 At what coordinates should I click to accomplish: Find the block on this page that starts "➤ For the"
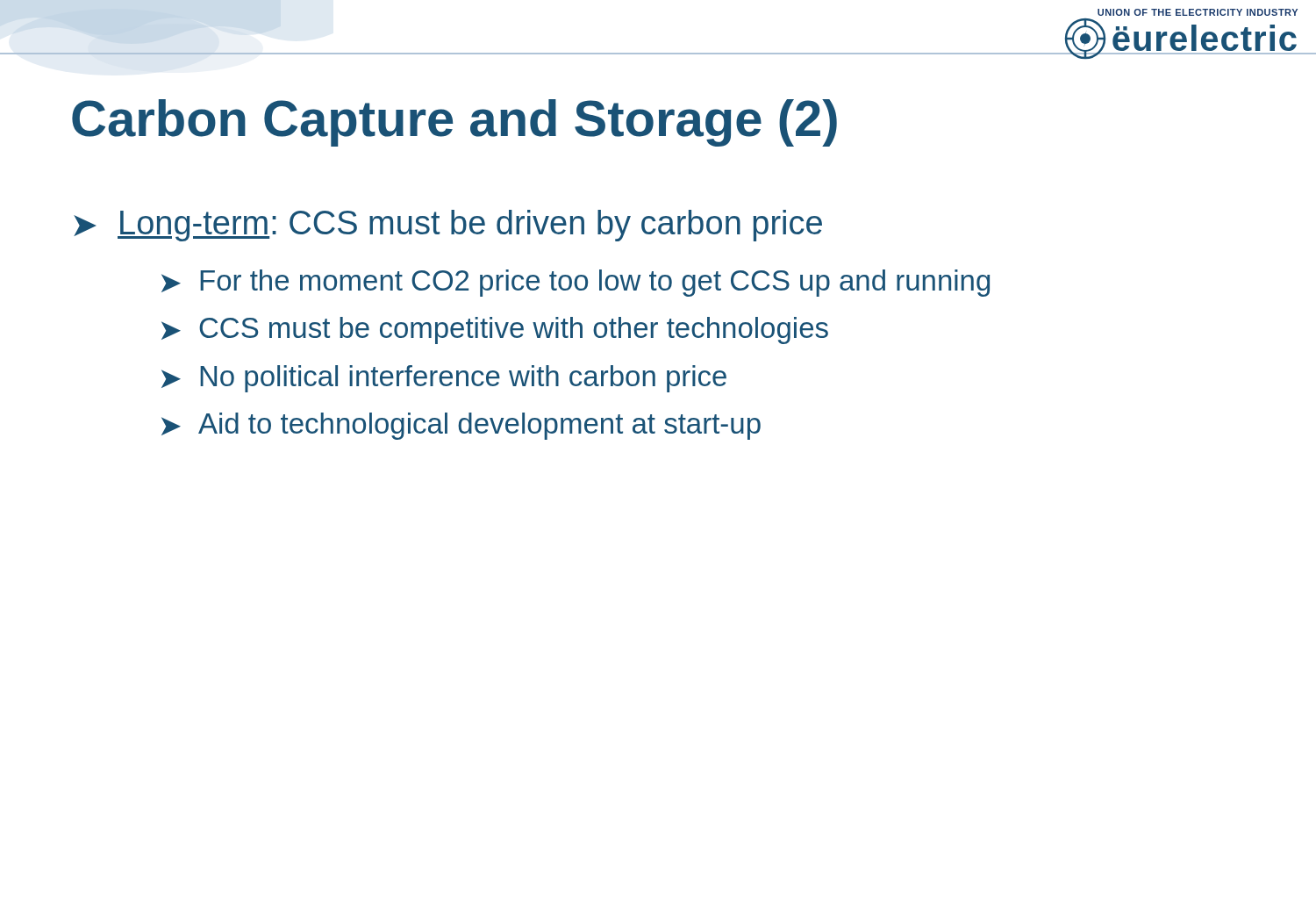click(575, 281)
